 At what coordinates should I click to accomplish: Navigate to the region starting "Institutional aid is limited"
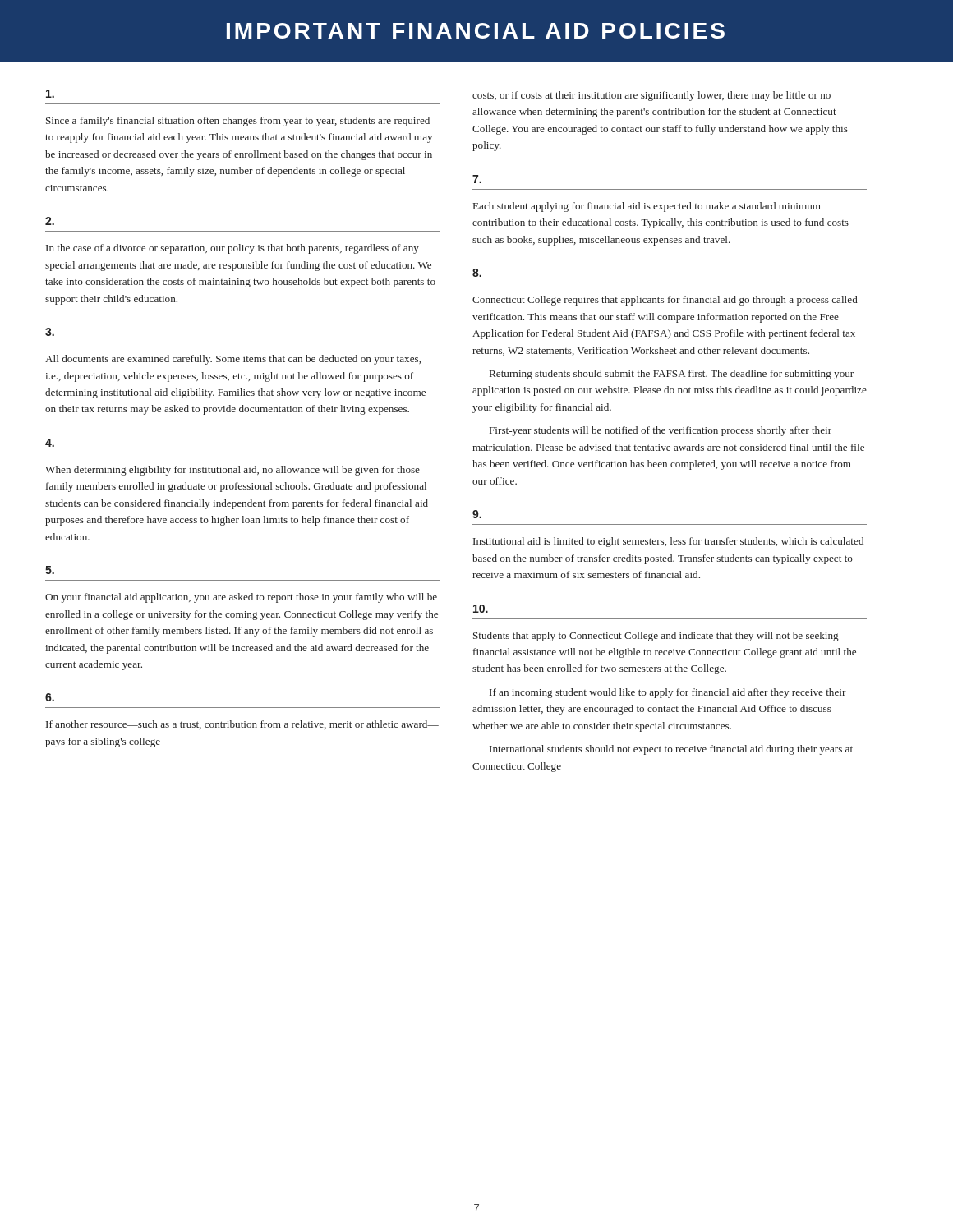668,558
